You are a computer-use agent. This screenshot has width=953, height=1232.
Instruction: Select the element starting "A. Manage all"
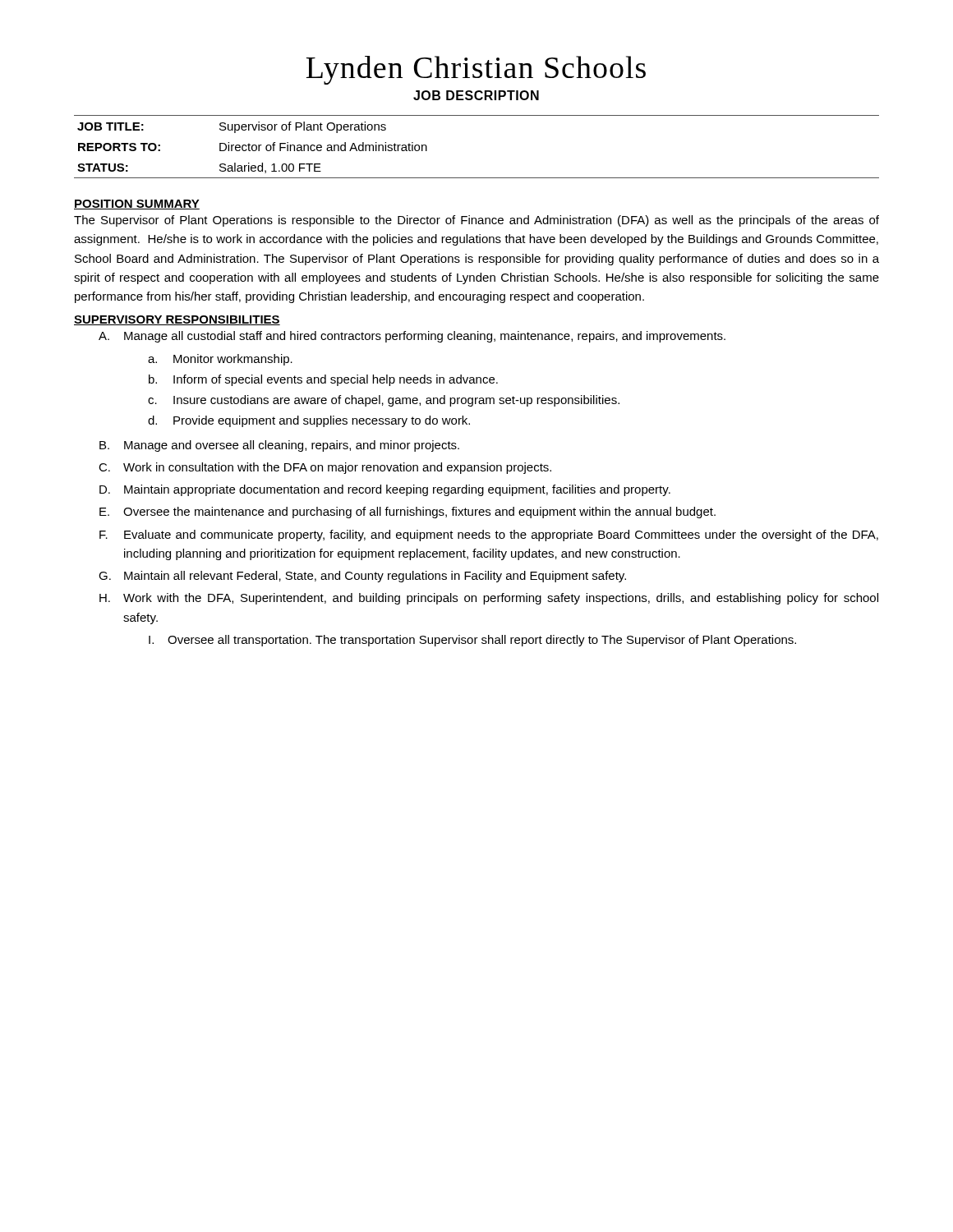pyautogui.click(x=413, y=336)
